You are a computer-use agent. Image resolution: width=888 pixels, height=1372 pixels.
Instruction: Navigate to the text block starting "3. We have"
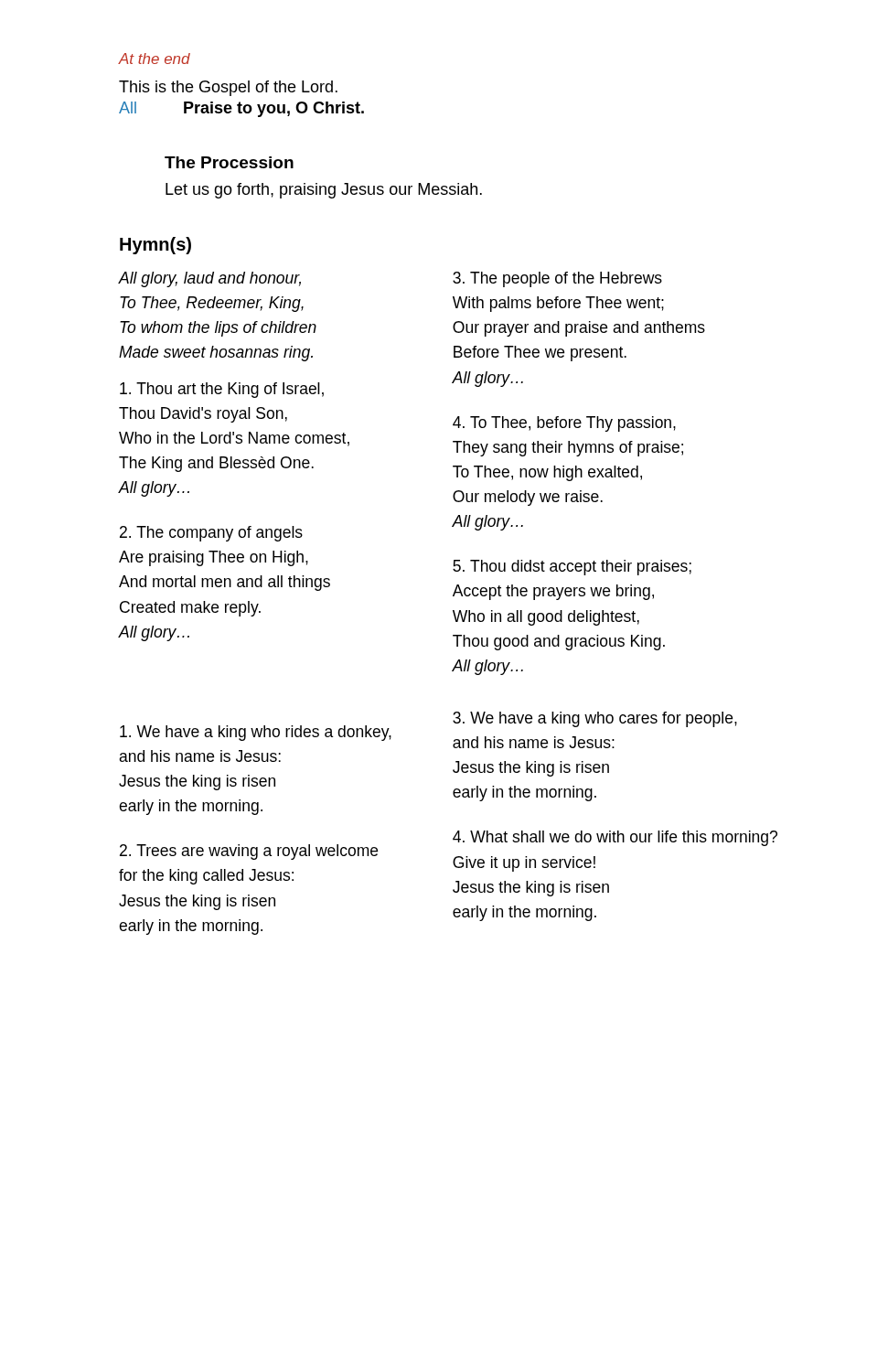pyautogui.click(x=595, y=719)
